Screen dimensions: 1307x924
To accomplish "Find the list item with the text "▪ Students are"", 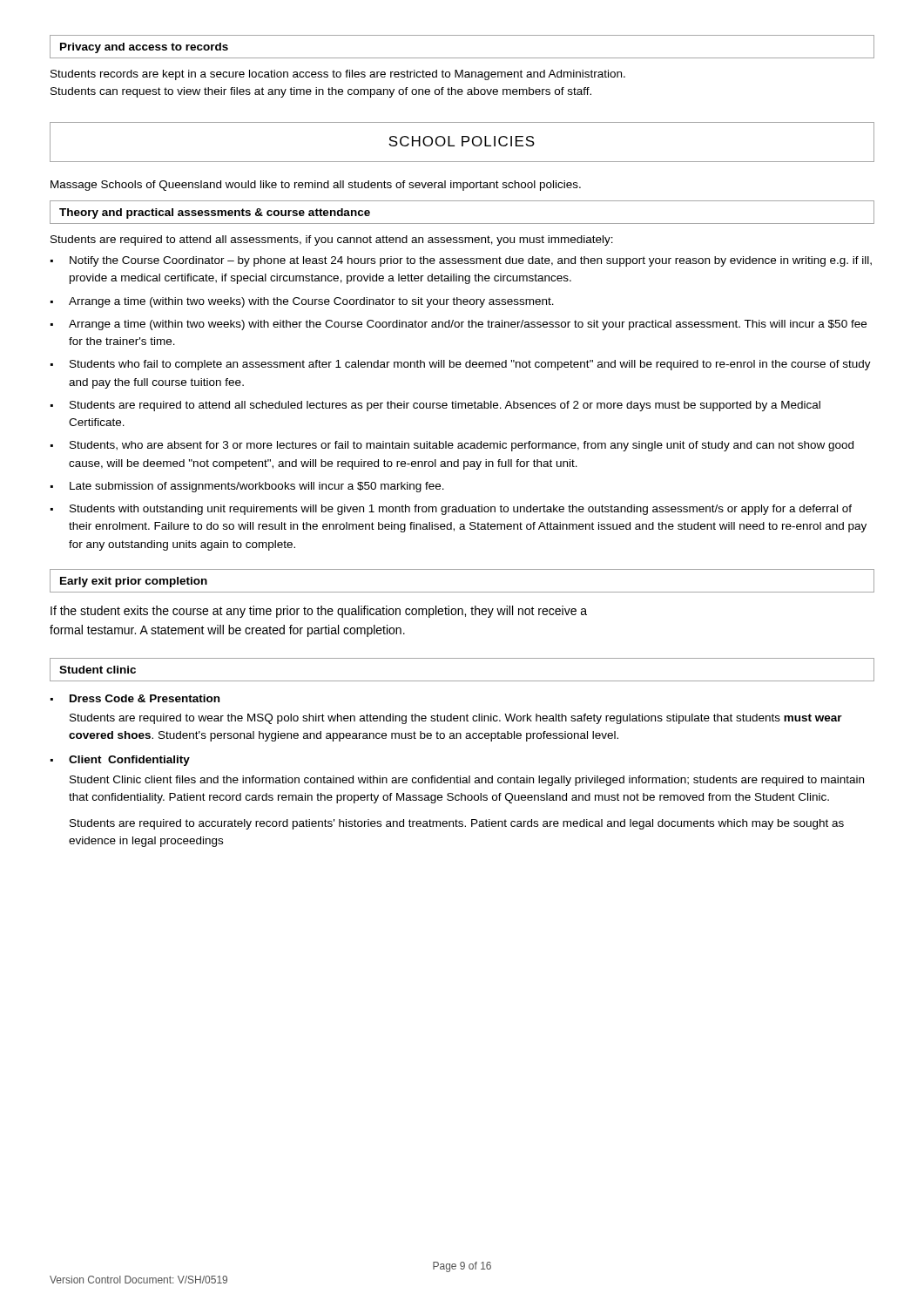I will [x=462, y=414].
